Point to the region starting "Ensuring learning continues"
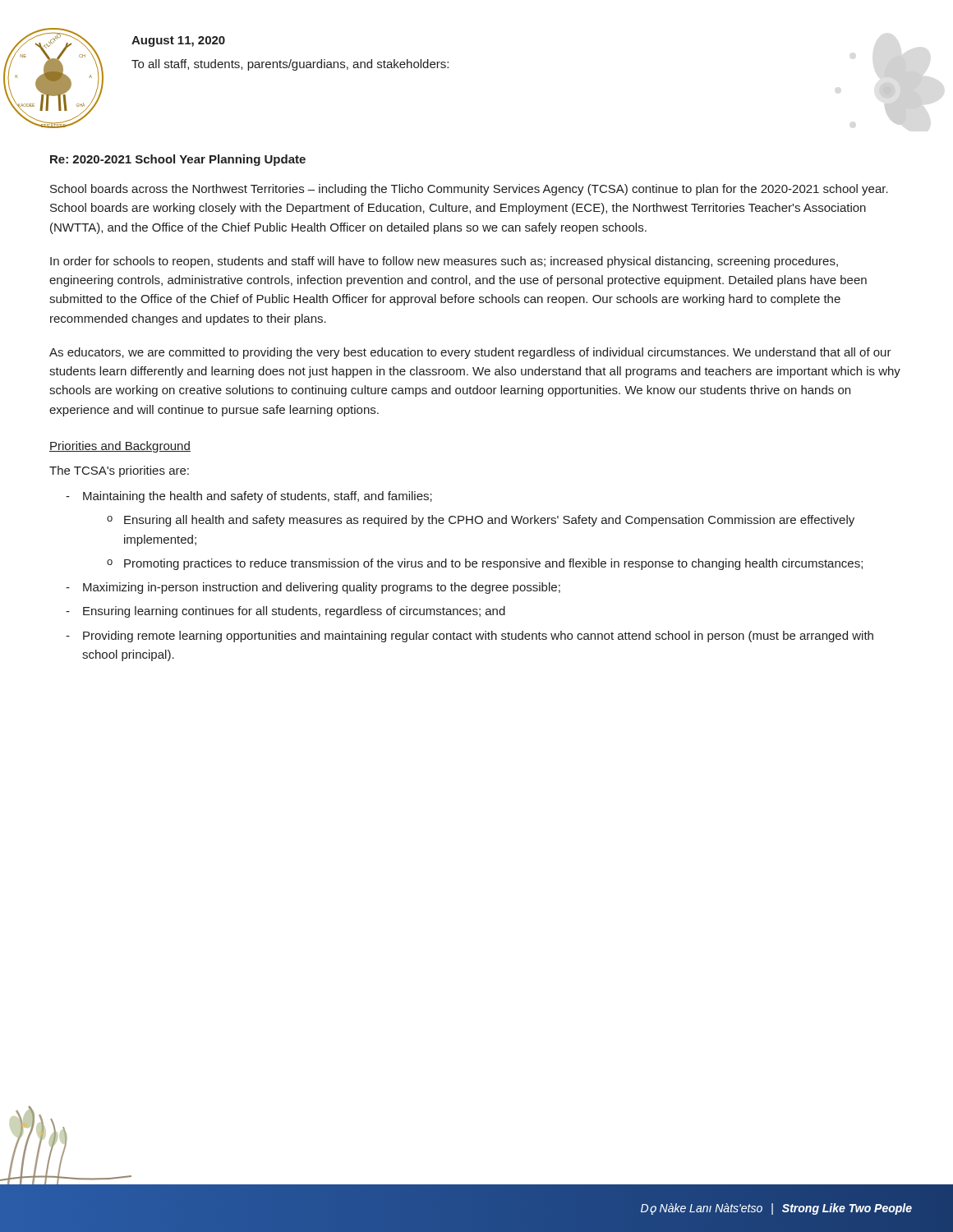The image size is (953, 1232). click(294, 611)
